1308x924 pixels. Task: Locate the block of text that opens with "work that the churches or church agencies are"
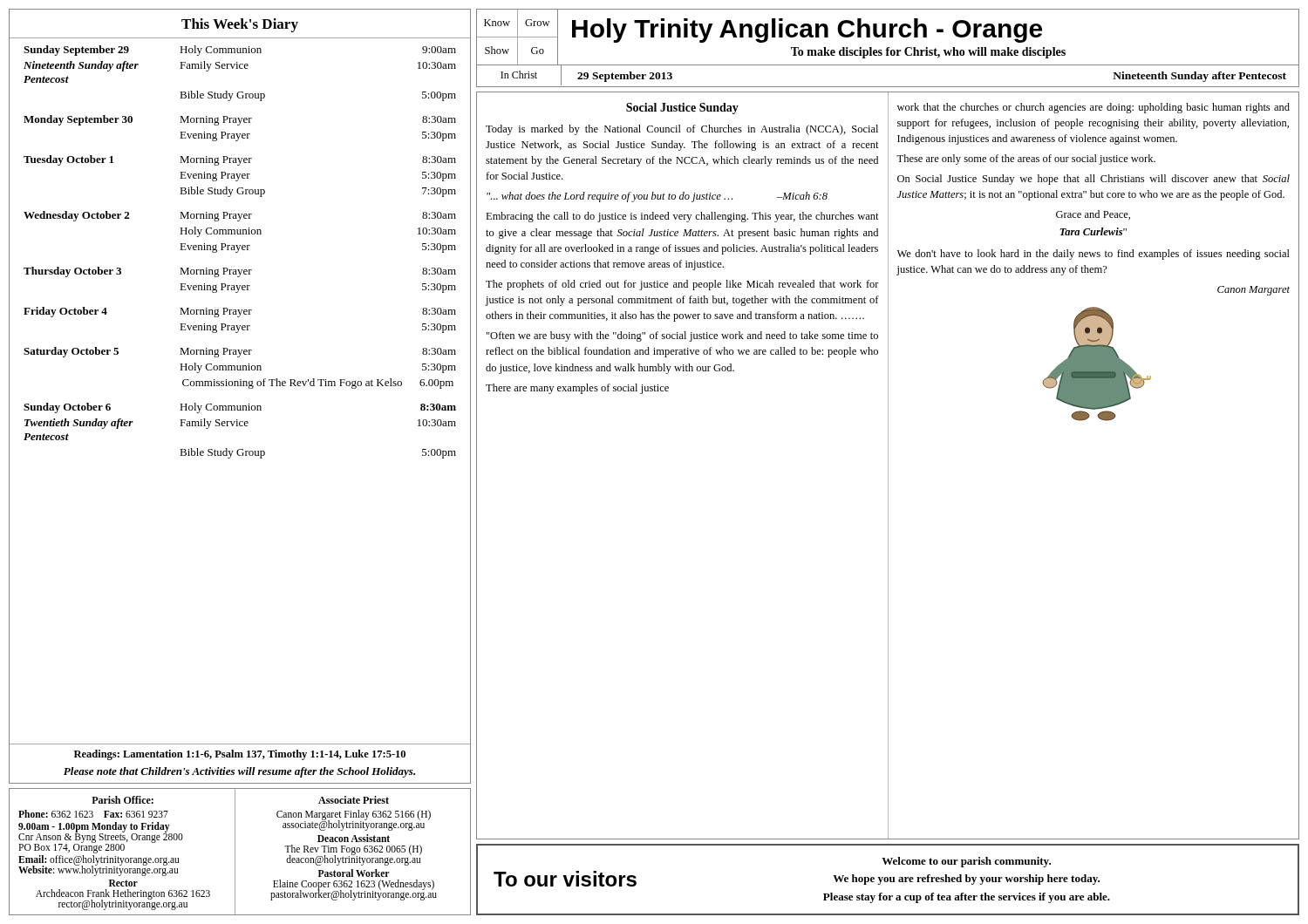(1093, 270)
